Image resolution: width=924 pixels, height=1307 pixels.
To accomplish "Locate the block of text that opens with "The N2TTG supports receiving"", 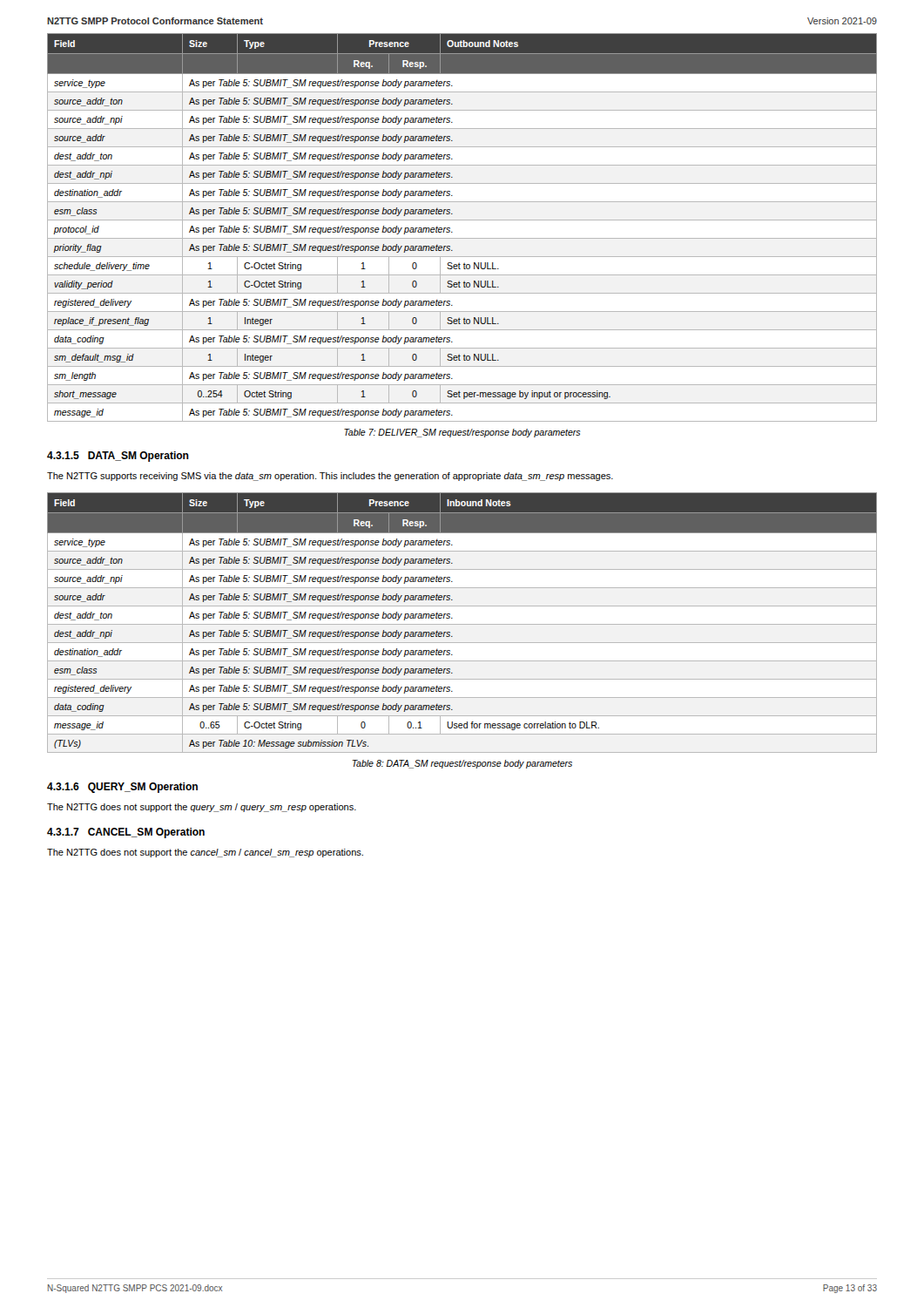I will (x=330, y=476).
